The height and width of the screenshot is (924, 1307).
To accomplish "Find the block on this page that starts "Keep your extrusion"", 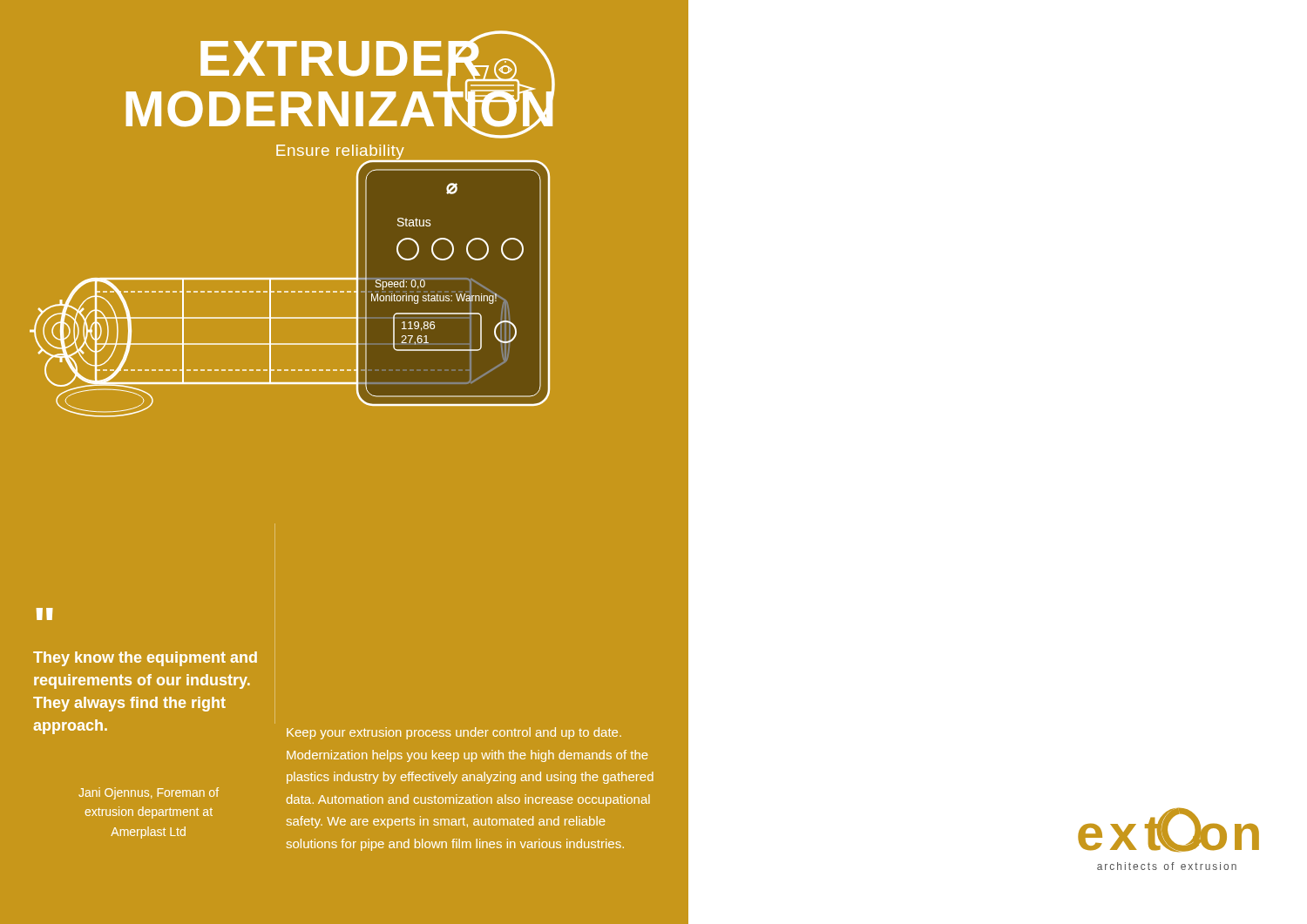I will tap(473, 788).
